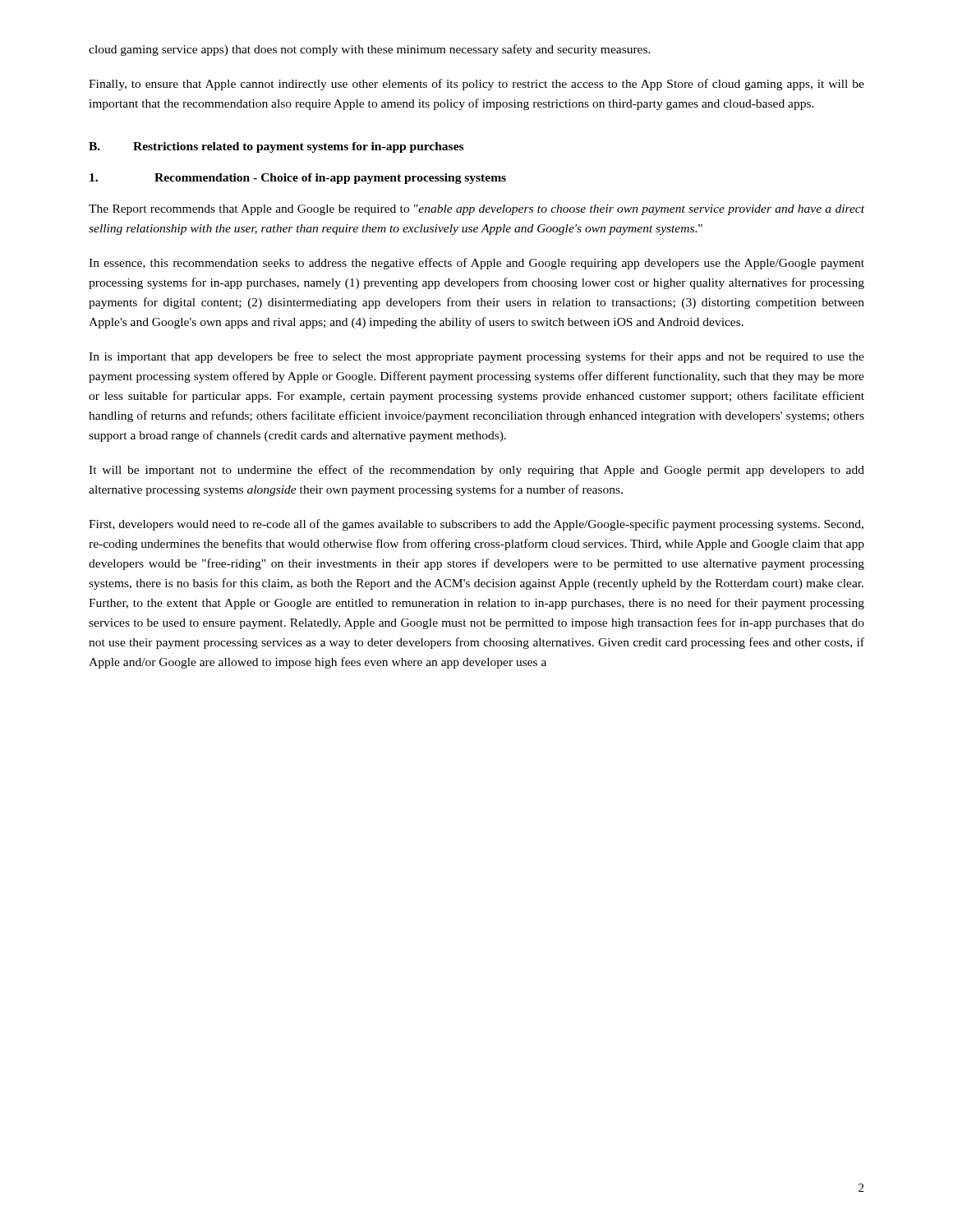This screenshot has height=1232, width=953.
Task: Point to the block beginning "In essence, this recommendation"
Action: (476, 292)
